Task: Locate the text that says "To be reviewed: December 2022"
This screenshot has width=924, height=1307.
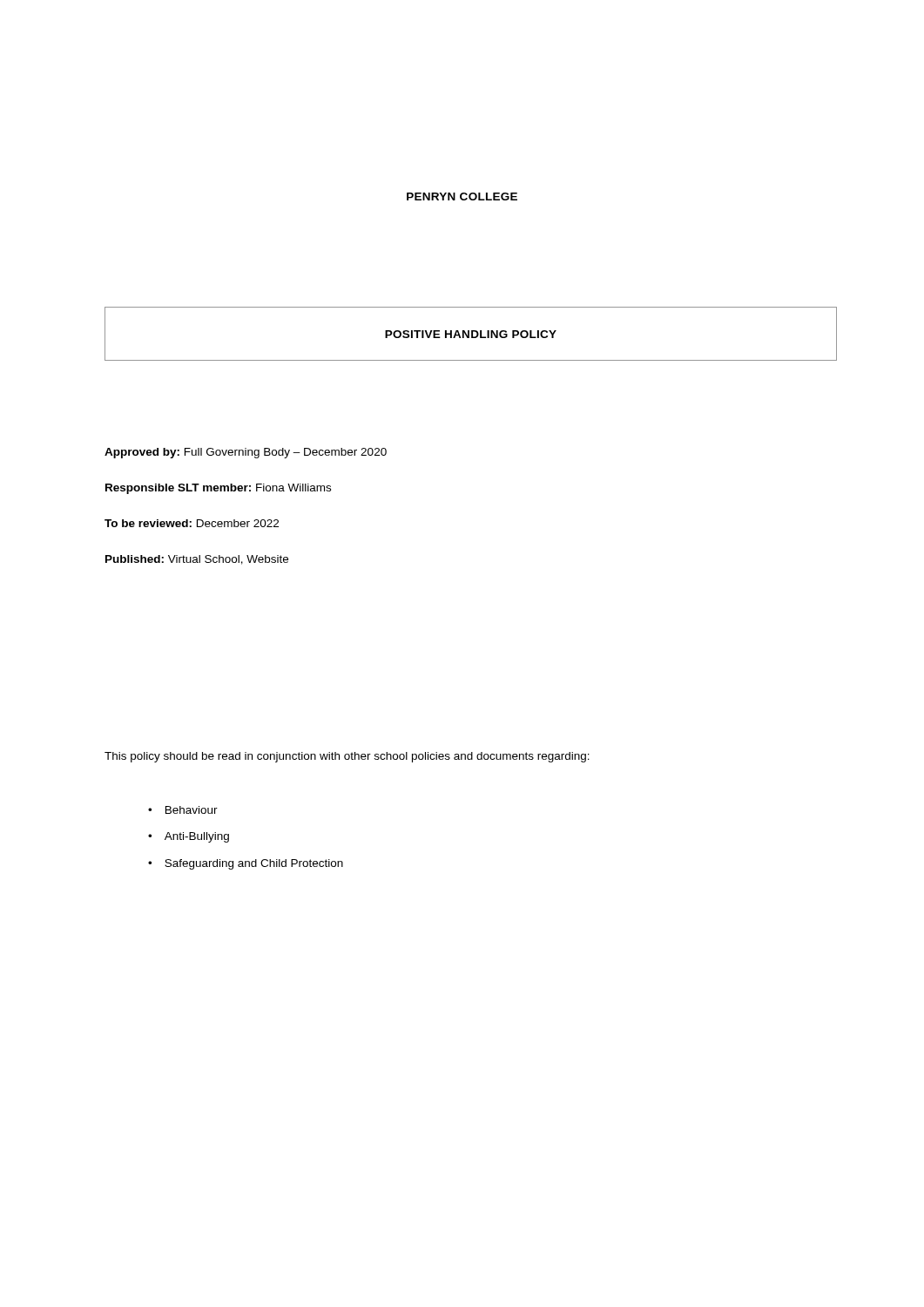Action: [192, 523]
